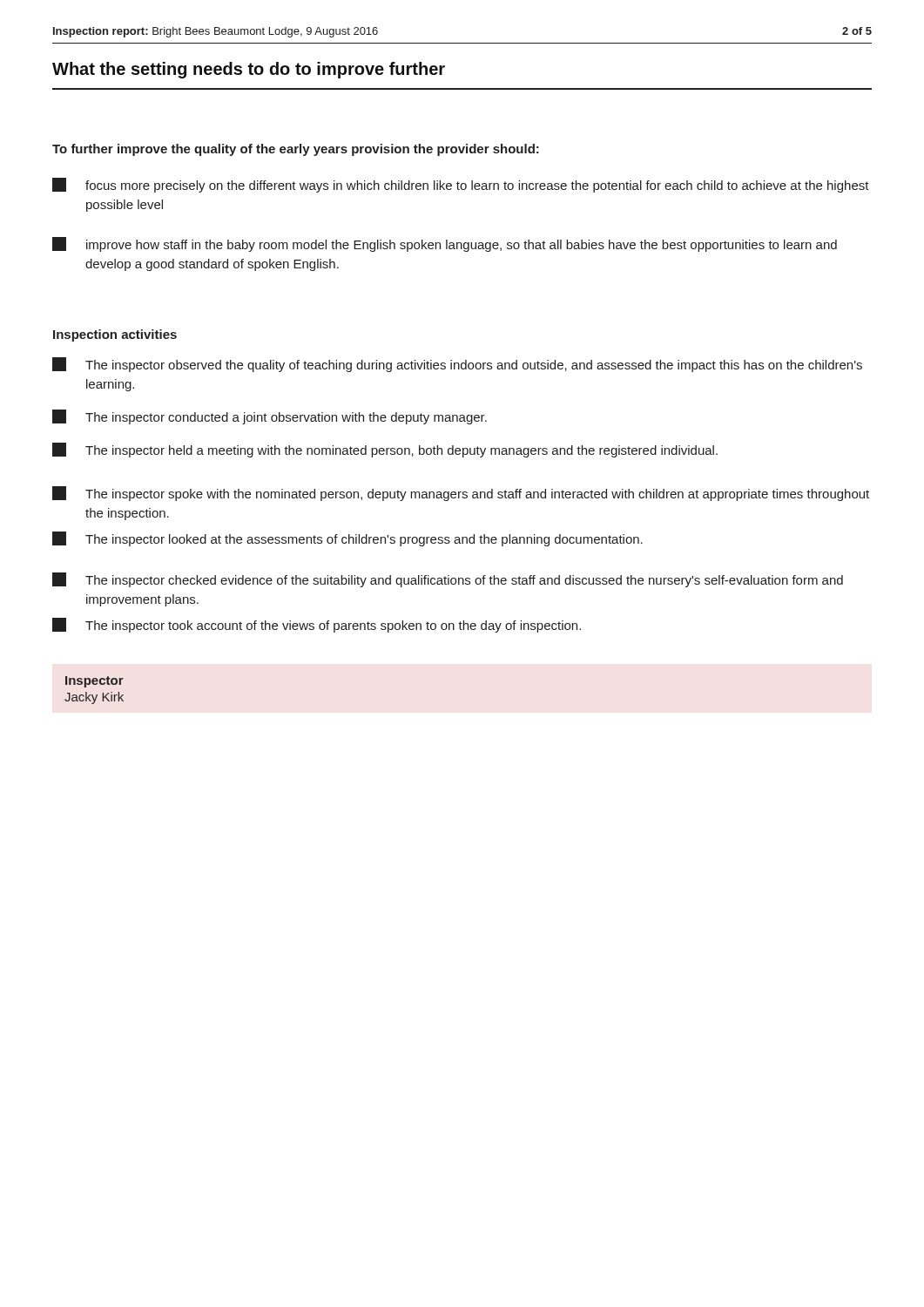Locate the block of text that opens with "The inspector observed the quality"

[462, 375]
